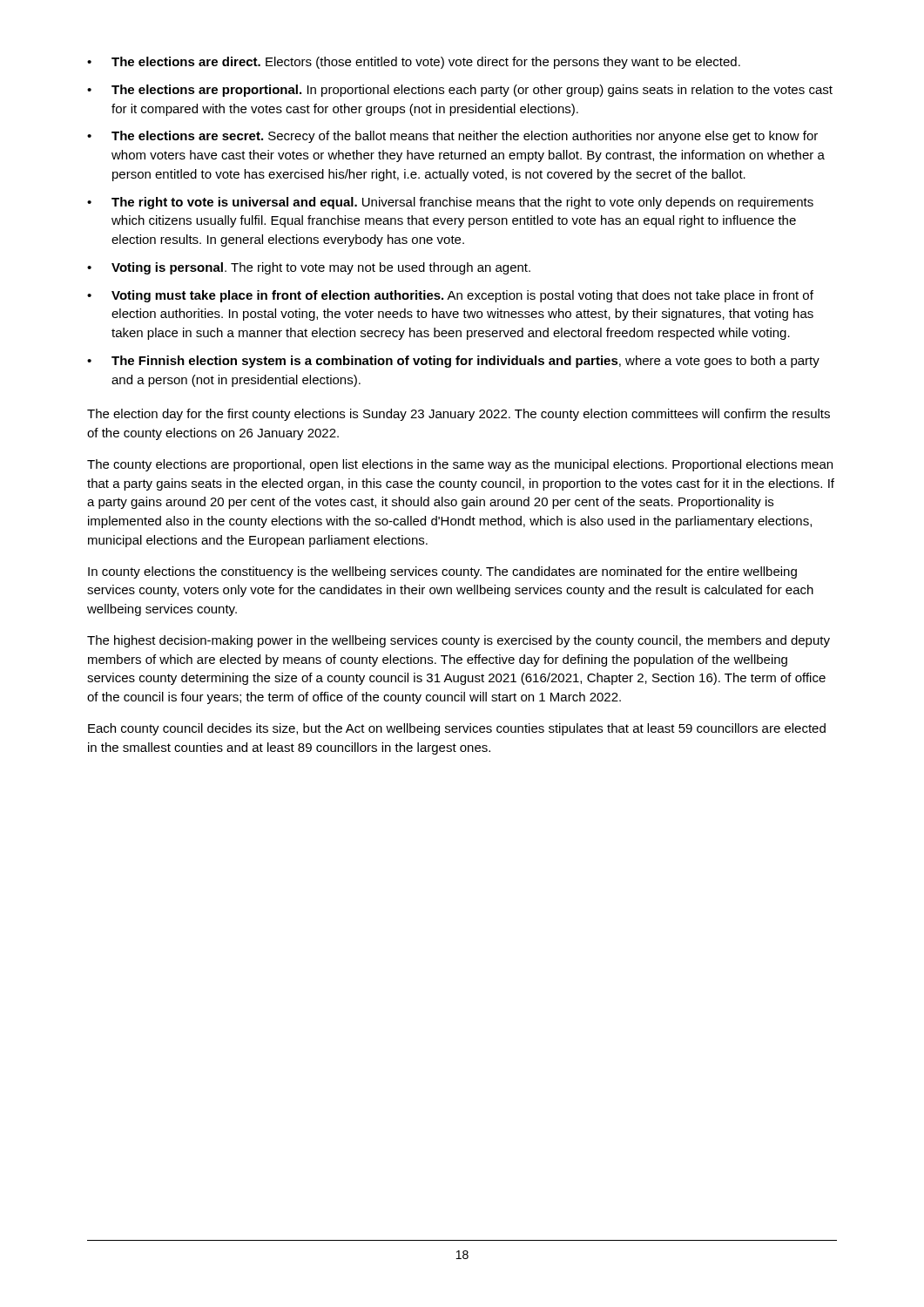This screenshot has width=924, height=1307.
Task: Where is the passage that starts "In county elections the"?
Action: point(450,590)
